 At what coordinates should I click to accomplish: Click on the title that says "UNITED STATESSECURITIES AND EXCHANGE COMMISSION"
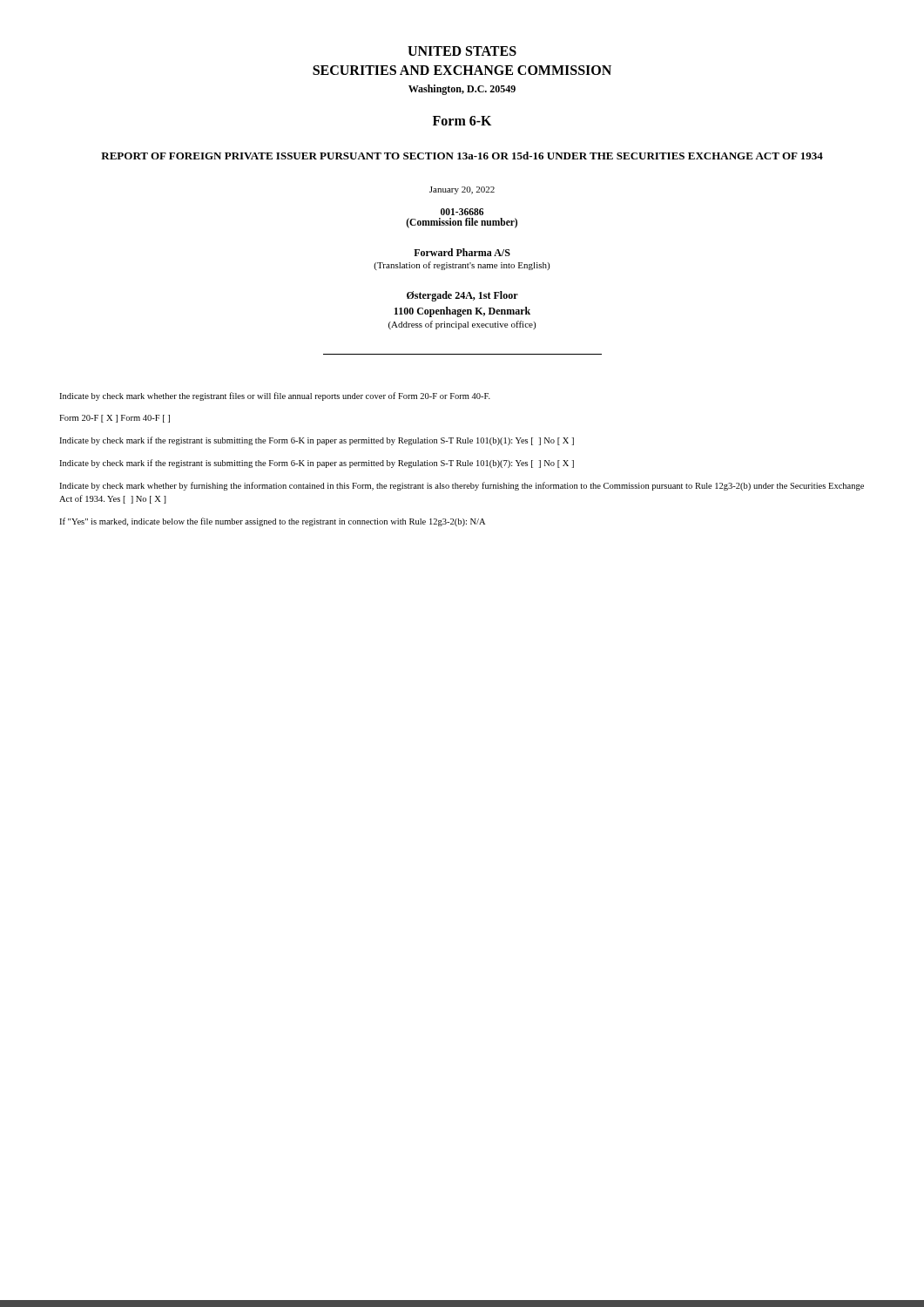(x=462, y=69)
